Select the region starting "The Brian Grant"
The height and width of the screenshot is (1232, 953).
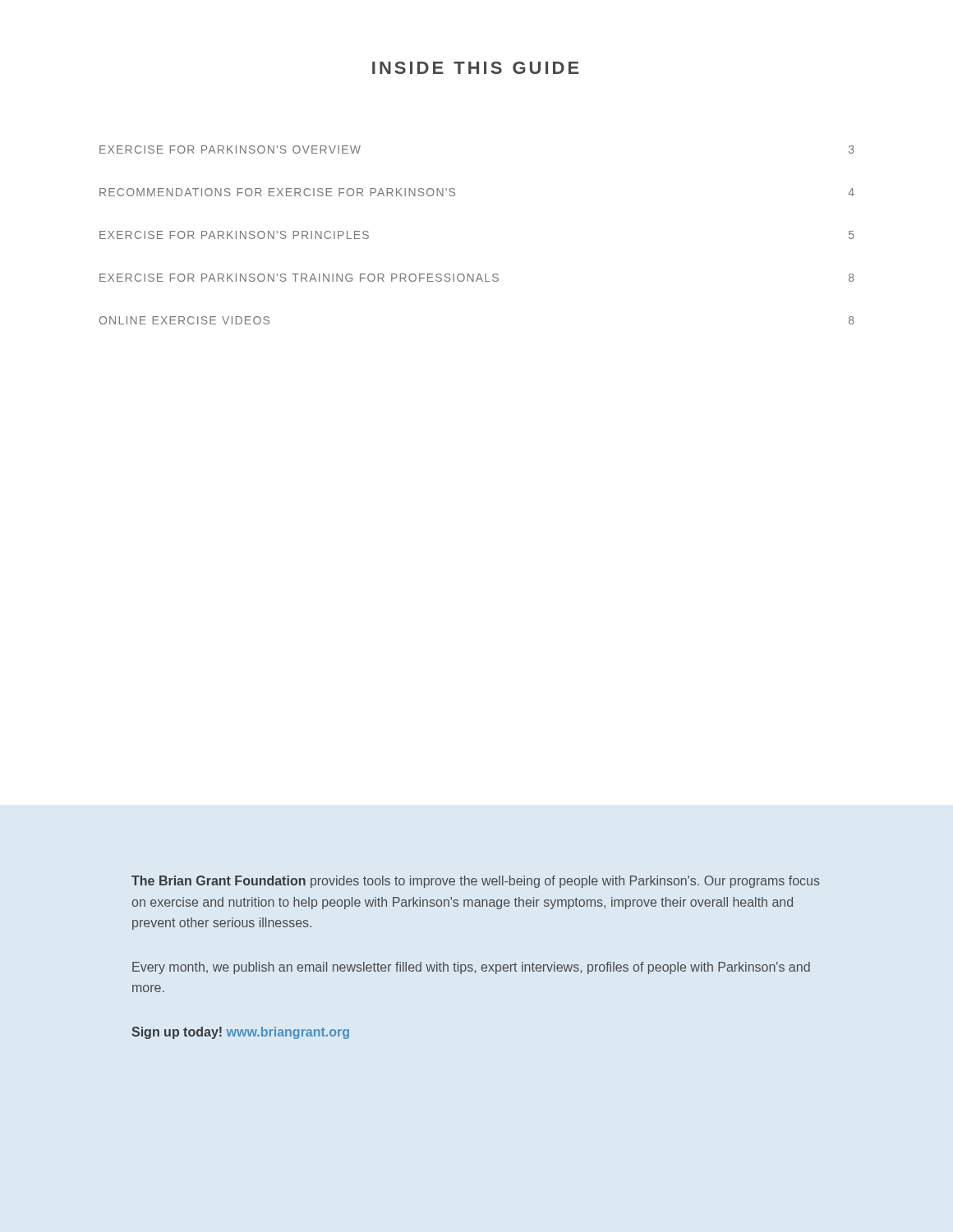pos(476,957)
